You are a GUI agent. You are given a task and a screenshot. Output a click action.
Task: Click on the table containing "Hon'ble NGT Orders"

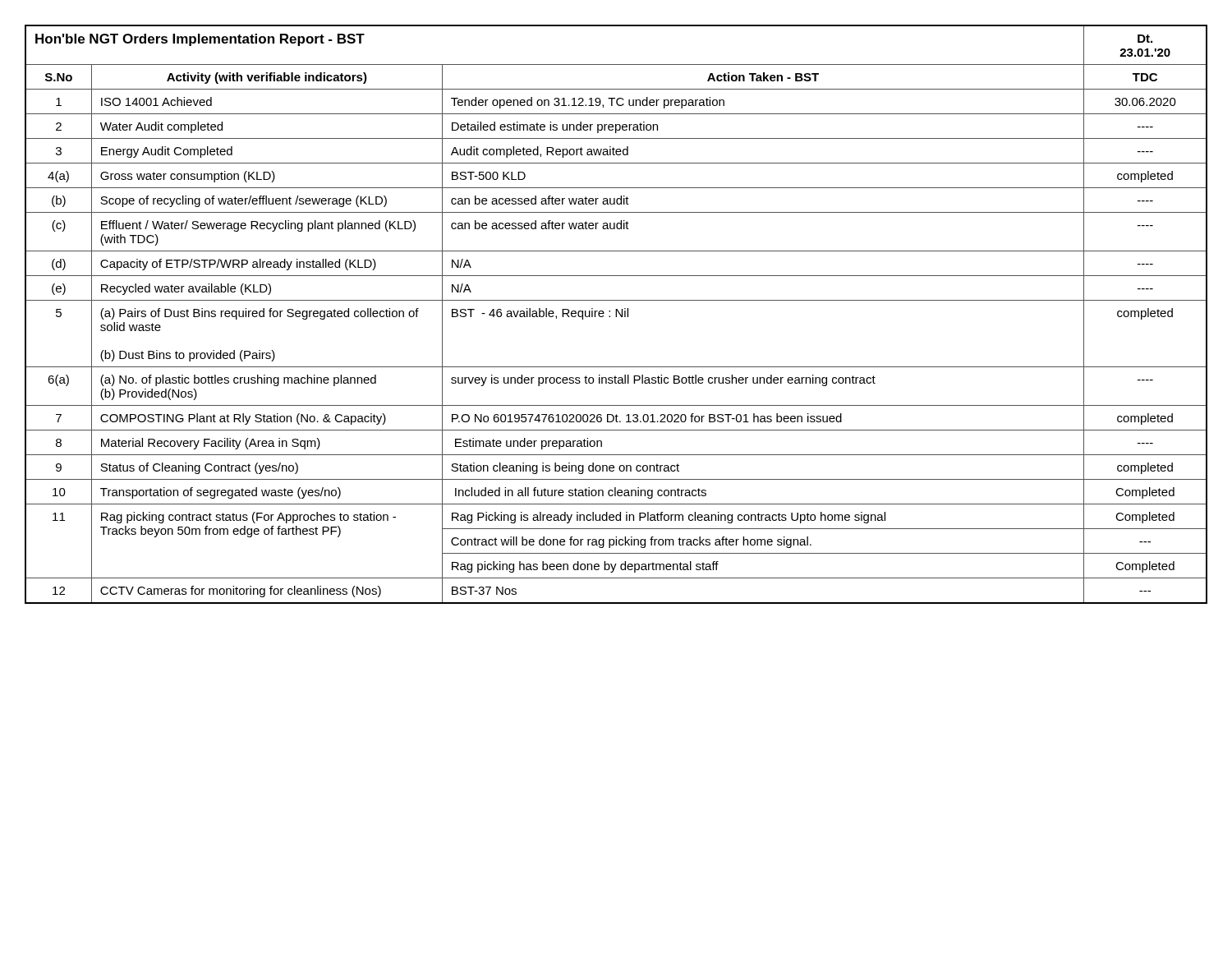tap(616, 314)
